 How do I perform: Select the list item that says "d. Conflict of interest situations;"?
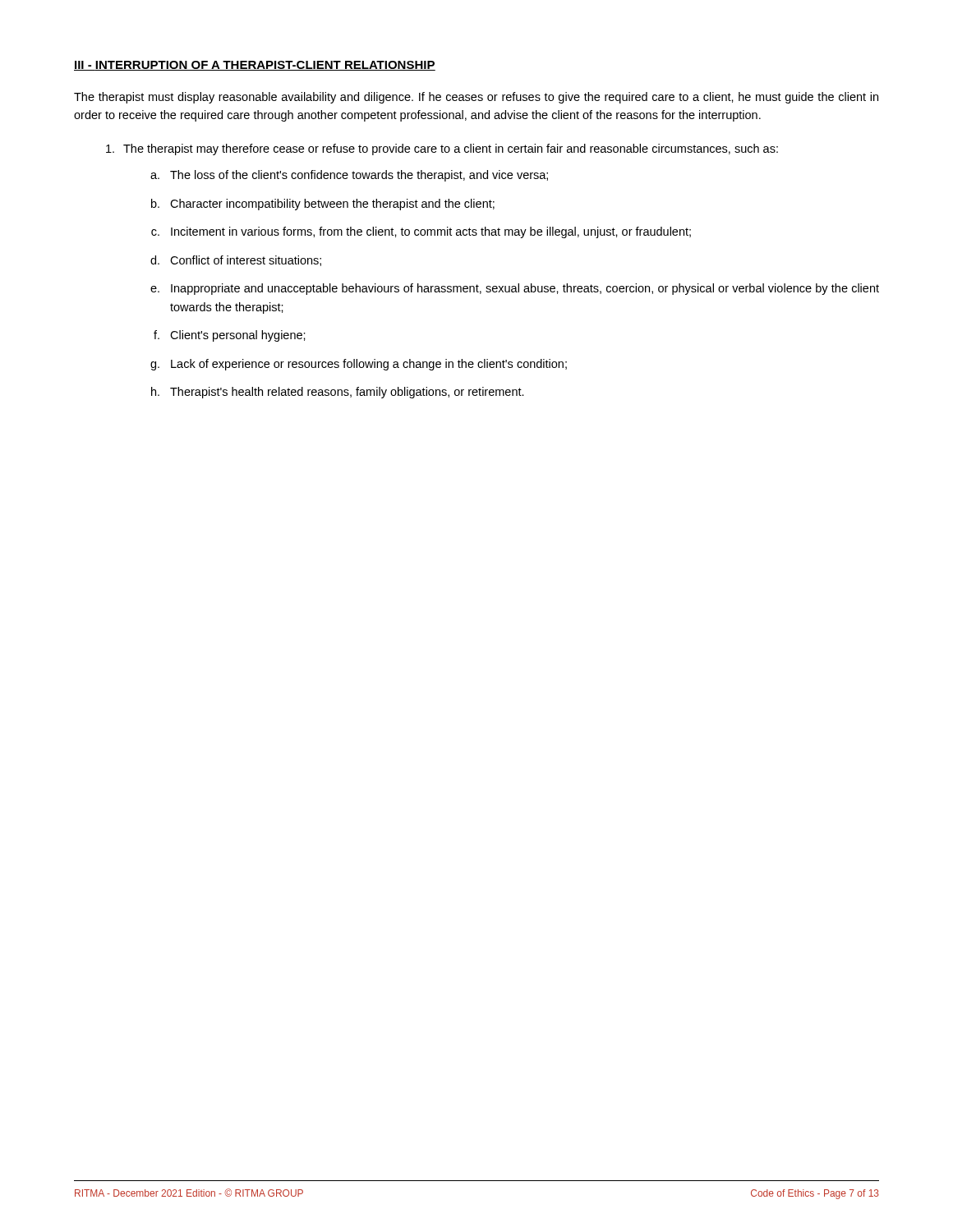pos(236,261)
